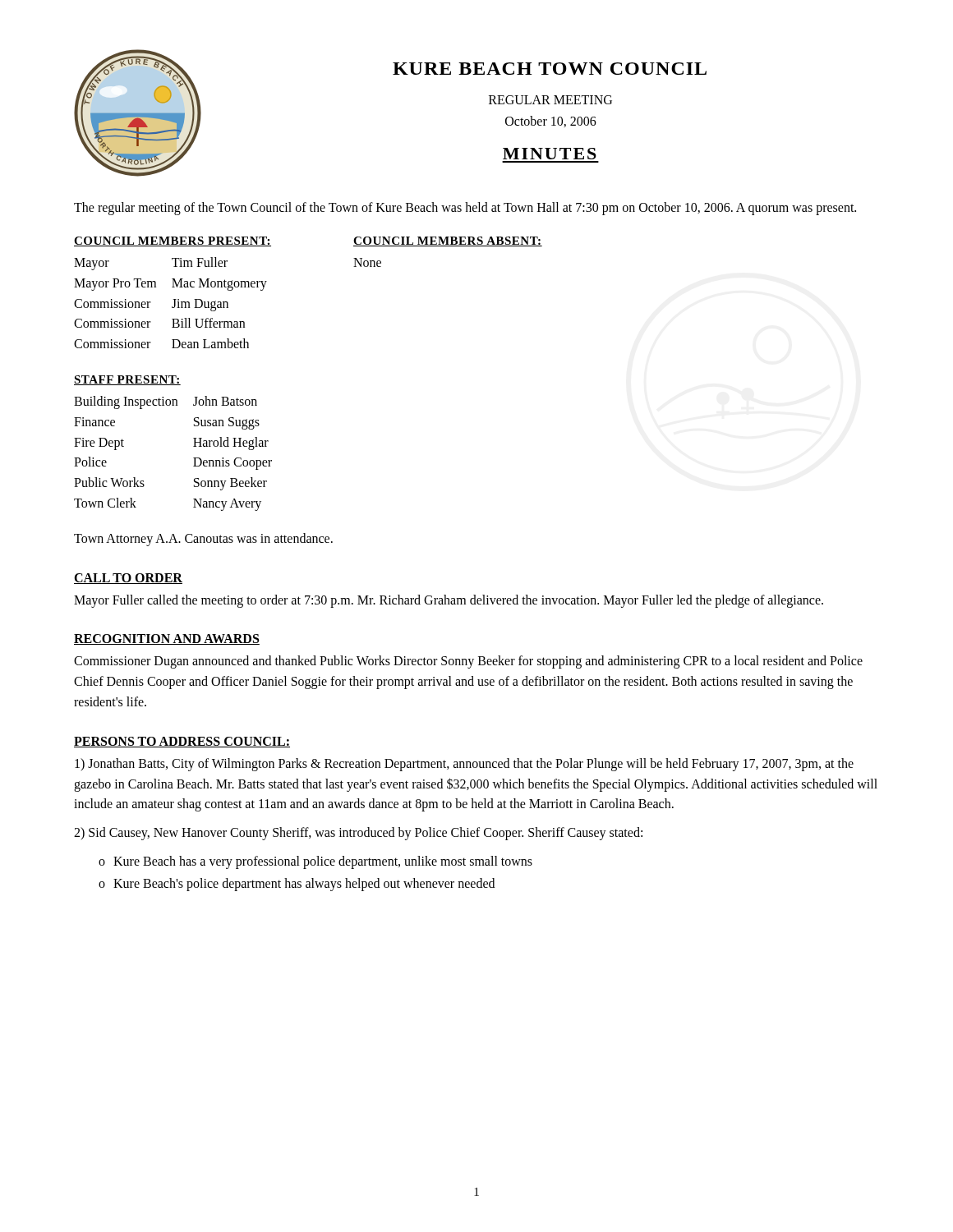This screenshot has width=953, height=1232.
Task: Select the region starting "KURE BEACH TOWN"
Action: coord(550,68)
